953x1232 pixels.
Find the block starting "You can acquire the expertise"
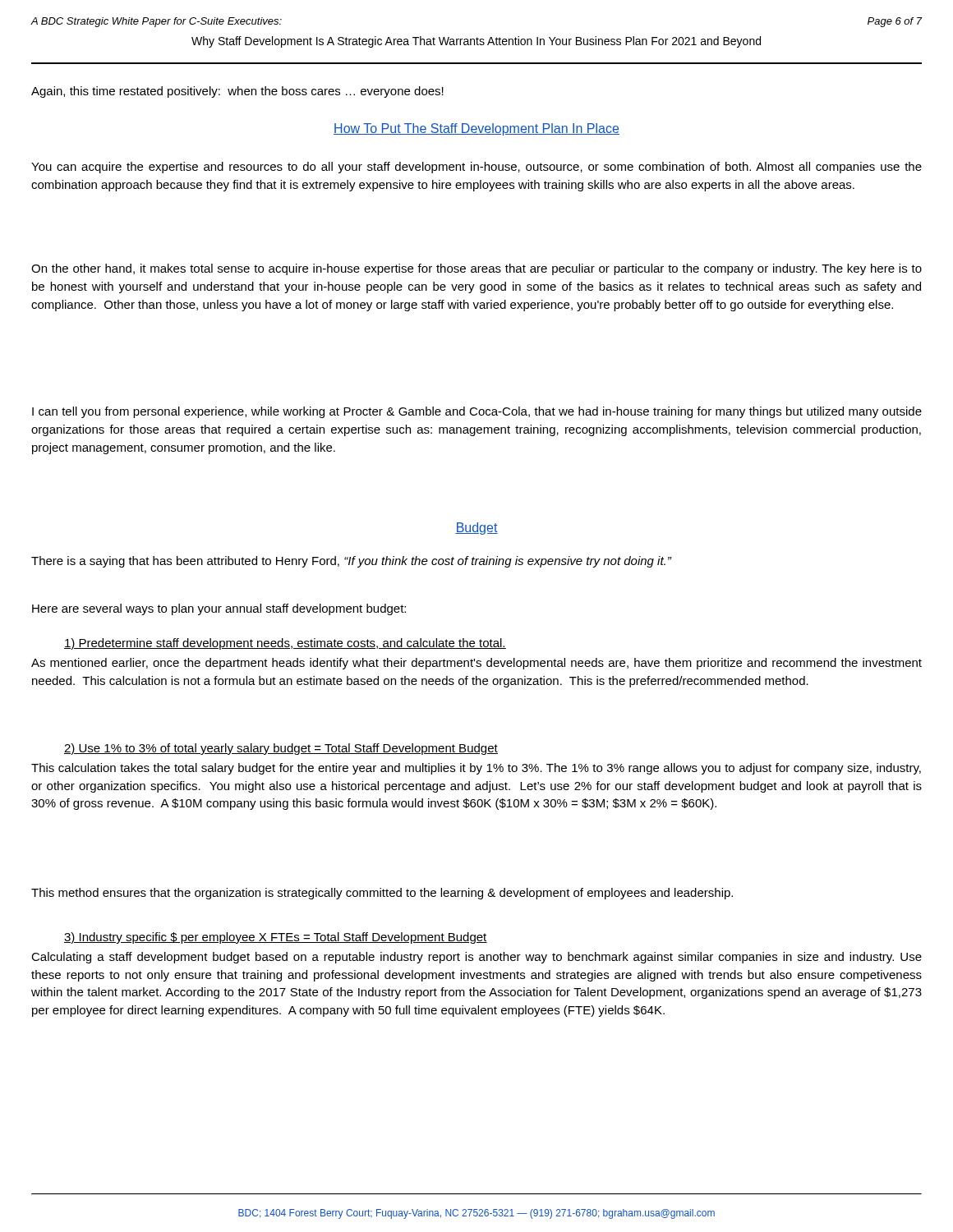point(476,175)
